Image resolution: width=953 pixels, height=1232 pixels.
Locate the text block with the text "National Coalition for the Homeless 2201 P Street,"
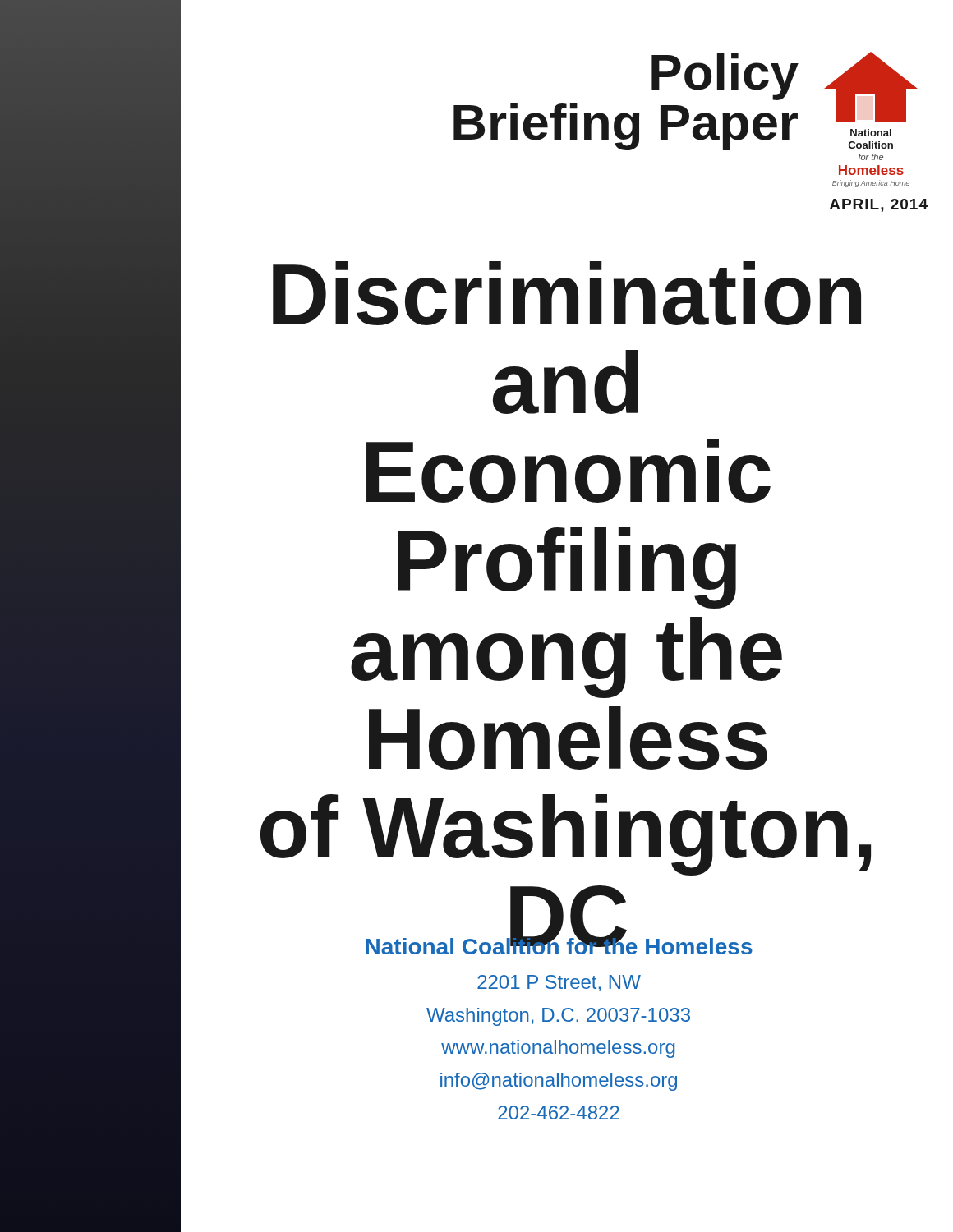click(x=559, y=1028)
